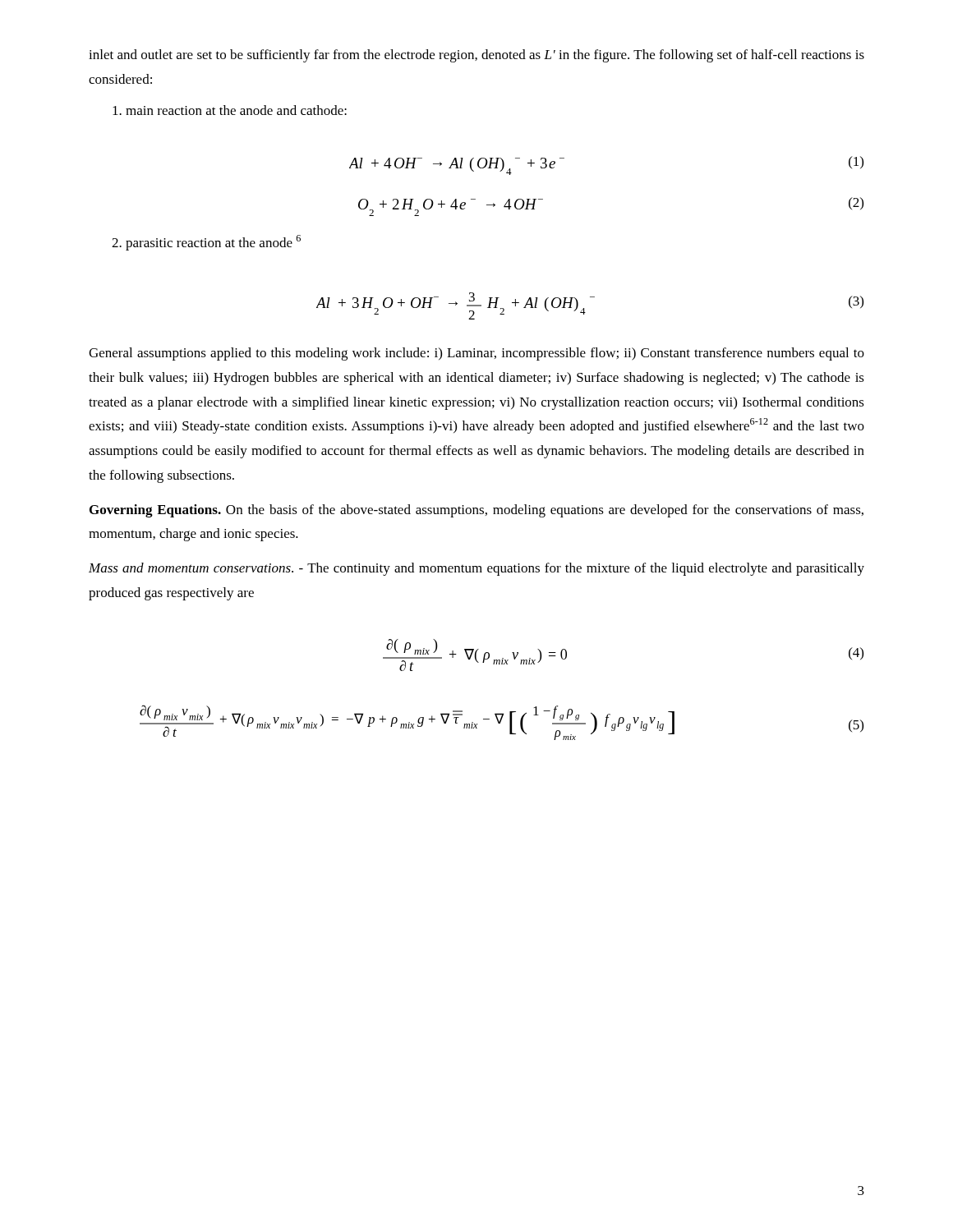The height and width of the screenshot is (1232, 953).
Task: Click on the formula that reads "∂( ρ mix v"
Action: (476, 725)
